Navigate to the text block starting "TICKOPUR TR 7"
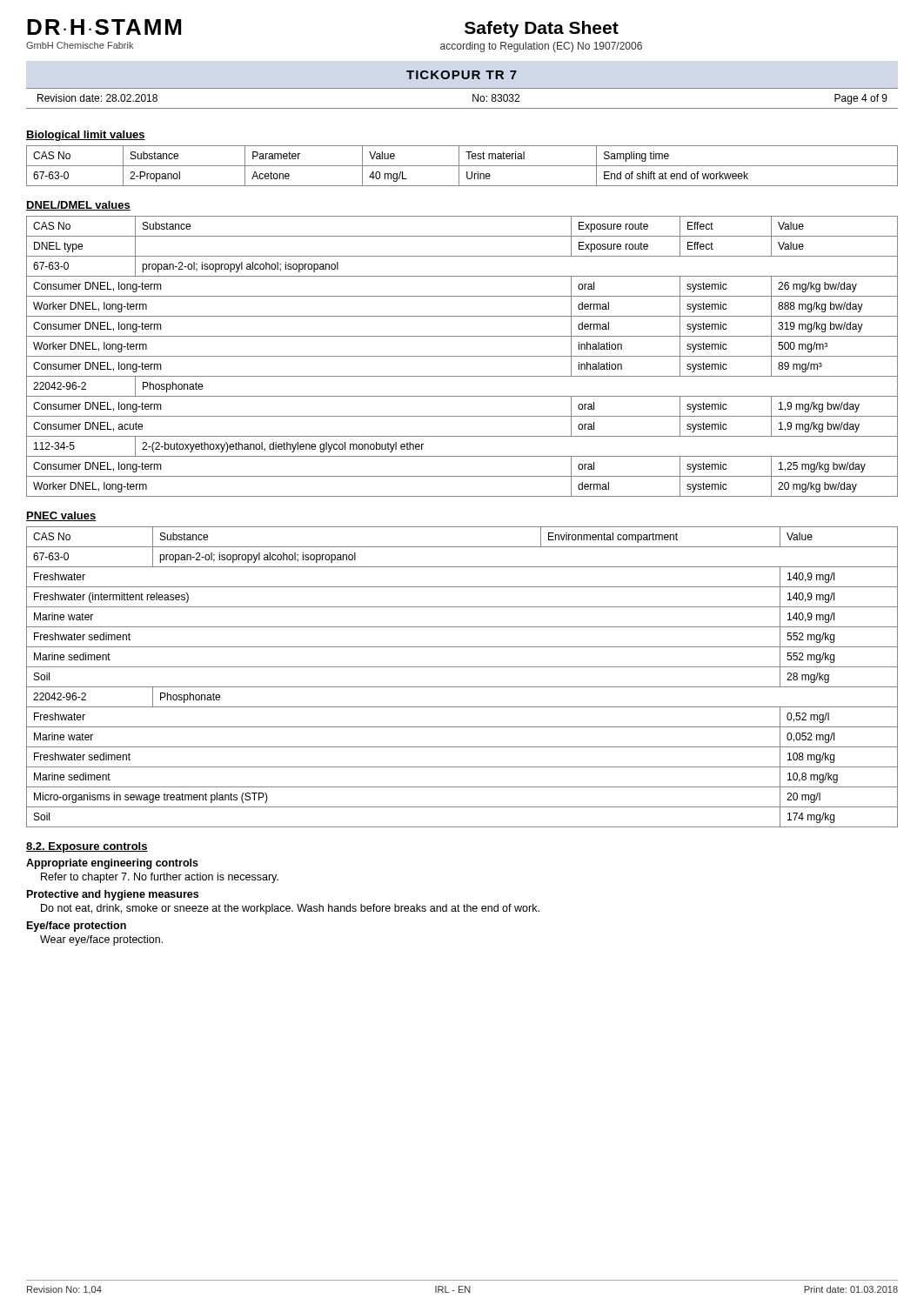924x1305 pixels. click(462, 74)
